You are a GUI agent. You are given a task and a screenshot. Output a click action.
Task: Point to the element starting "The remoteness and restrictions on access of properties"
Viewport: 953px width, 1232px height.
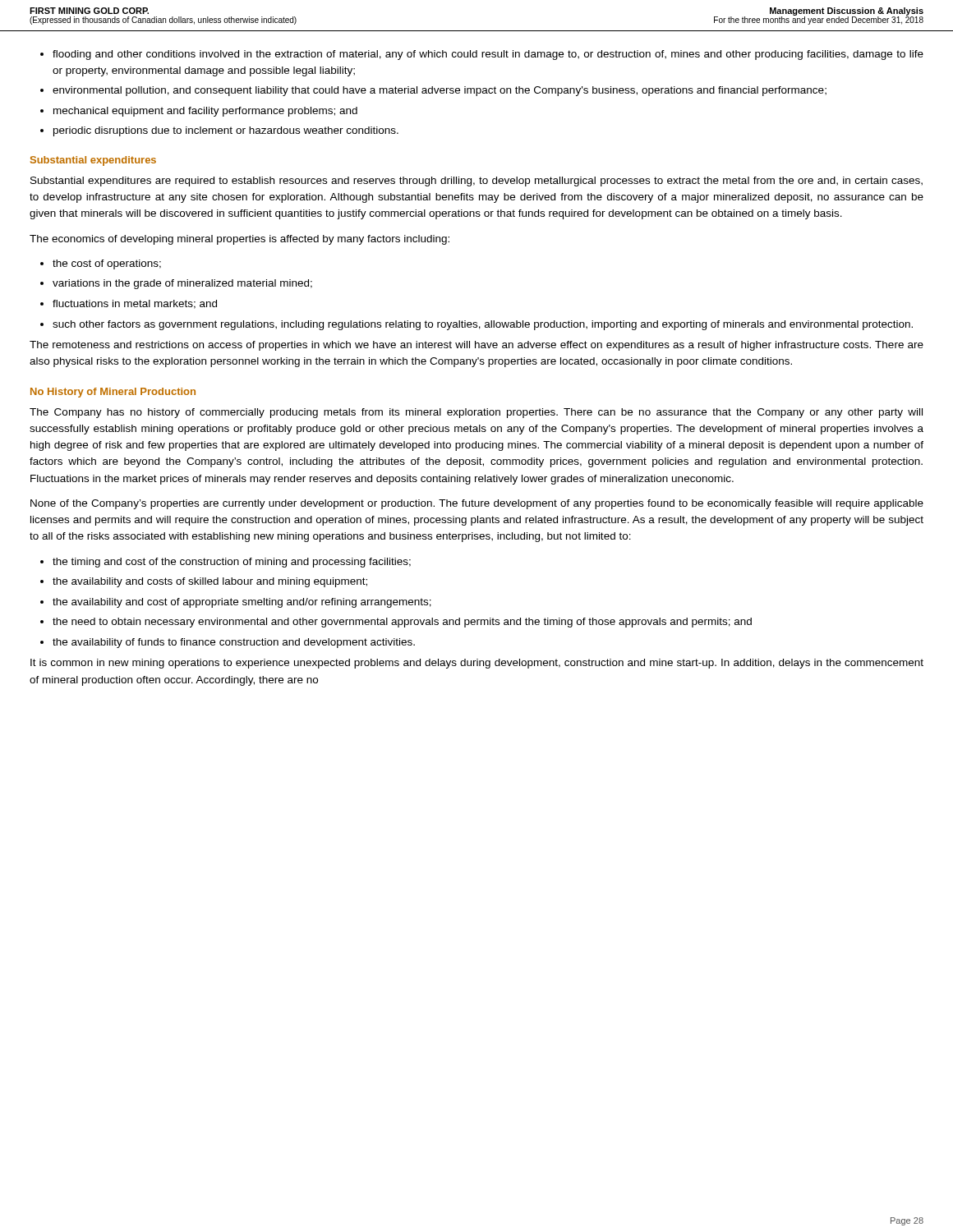click(x=476, y=353)
